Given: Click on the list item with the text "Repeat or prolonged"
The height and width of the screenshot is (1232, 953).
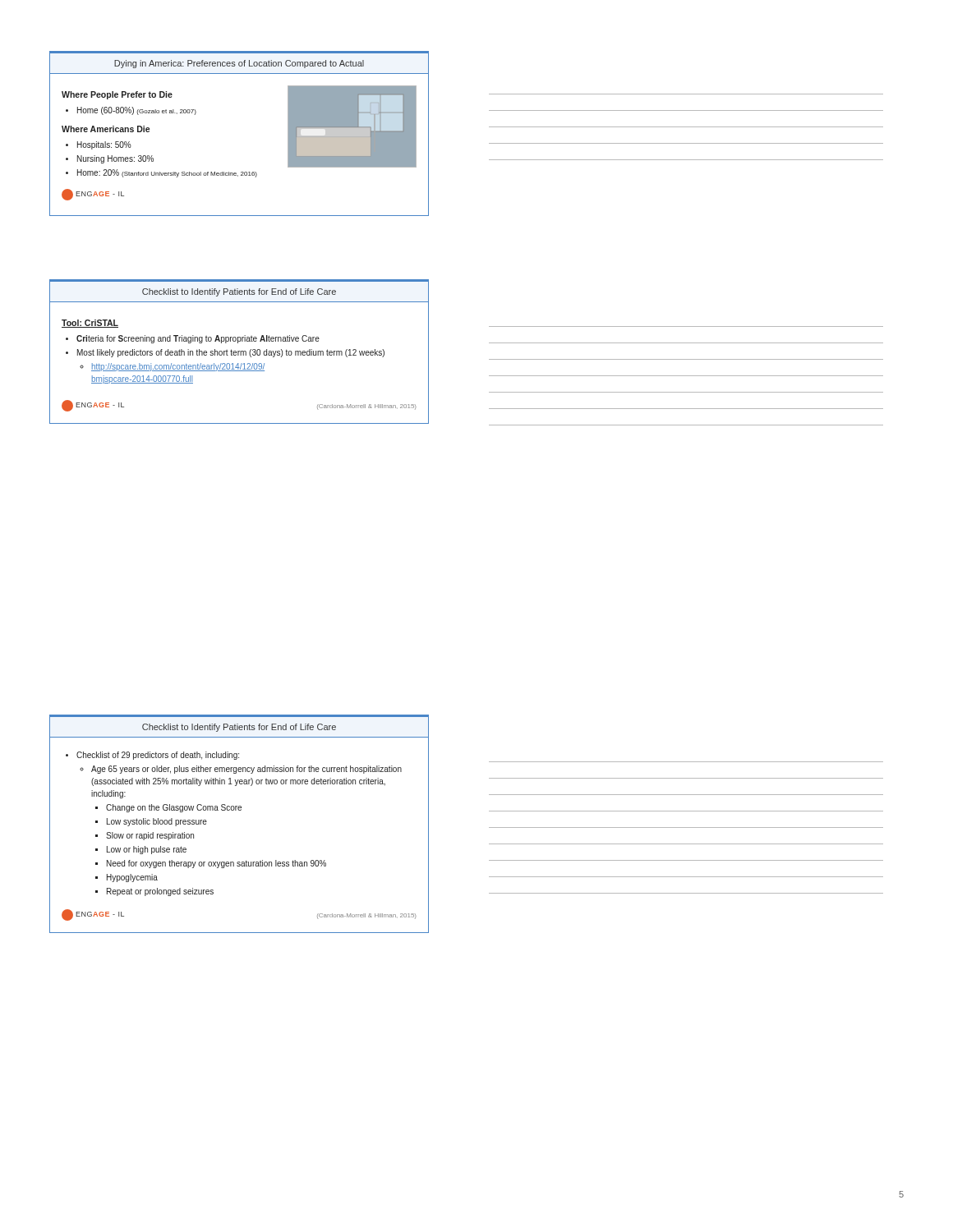Looking at the screenshot, I should coord(160,892).
